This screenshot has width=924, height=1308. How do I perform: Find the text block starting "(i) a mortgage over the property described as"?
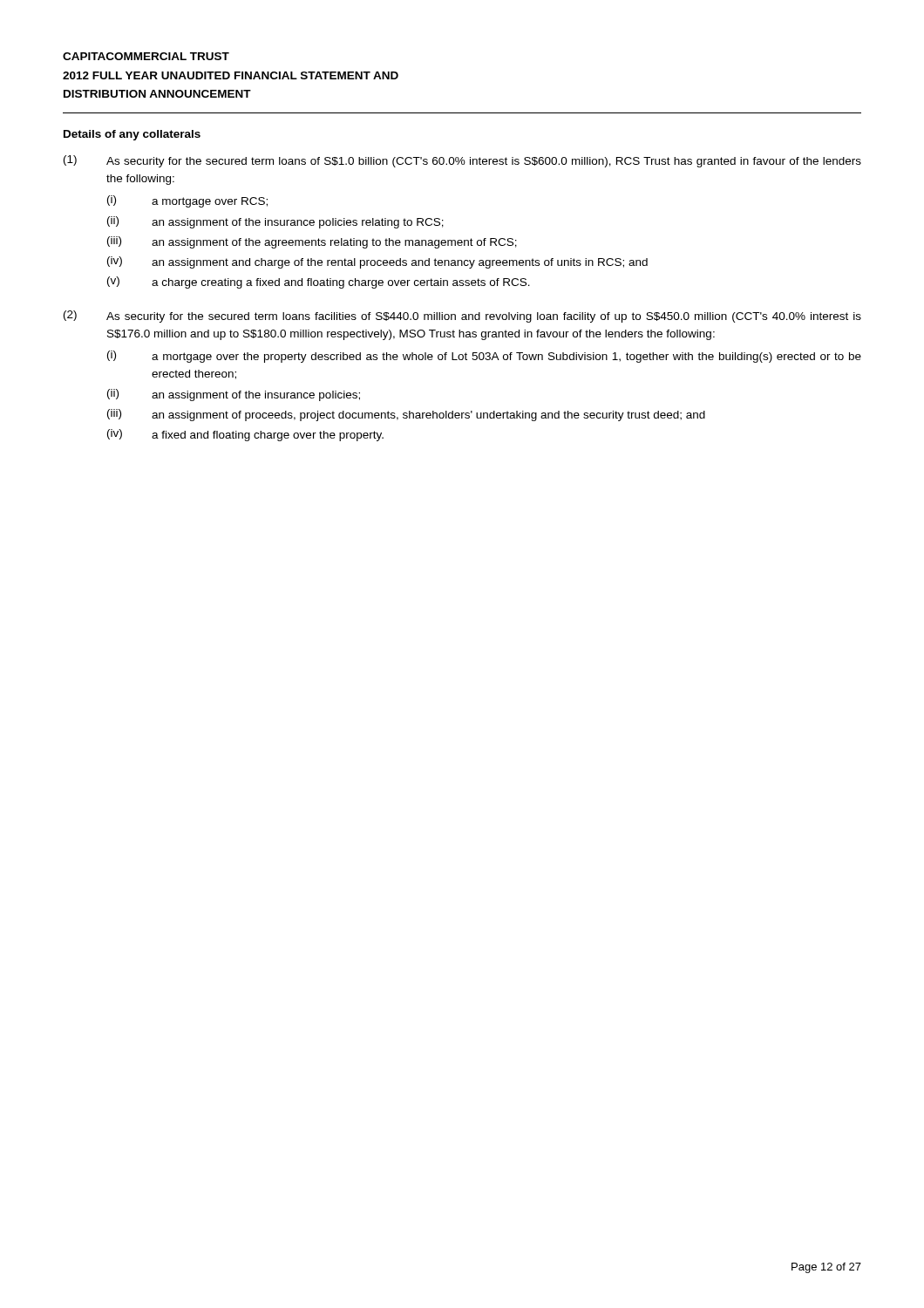coord(484,366)
